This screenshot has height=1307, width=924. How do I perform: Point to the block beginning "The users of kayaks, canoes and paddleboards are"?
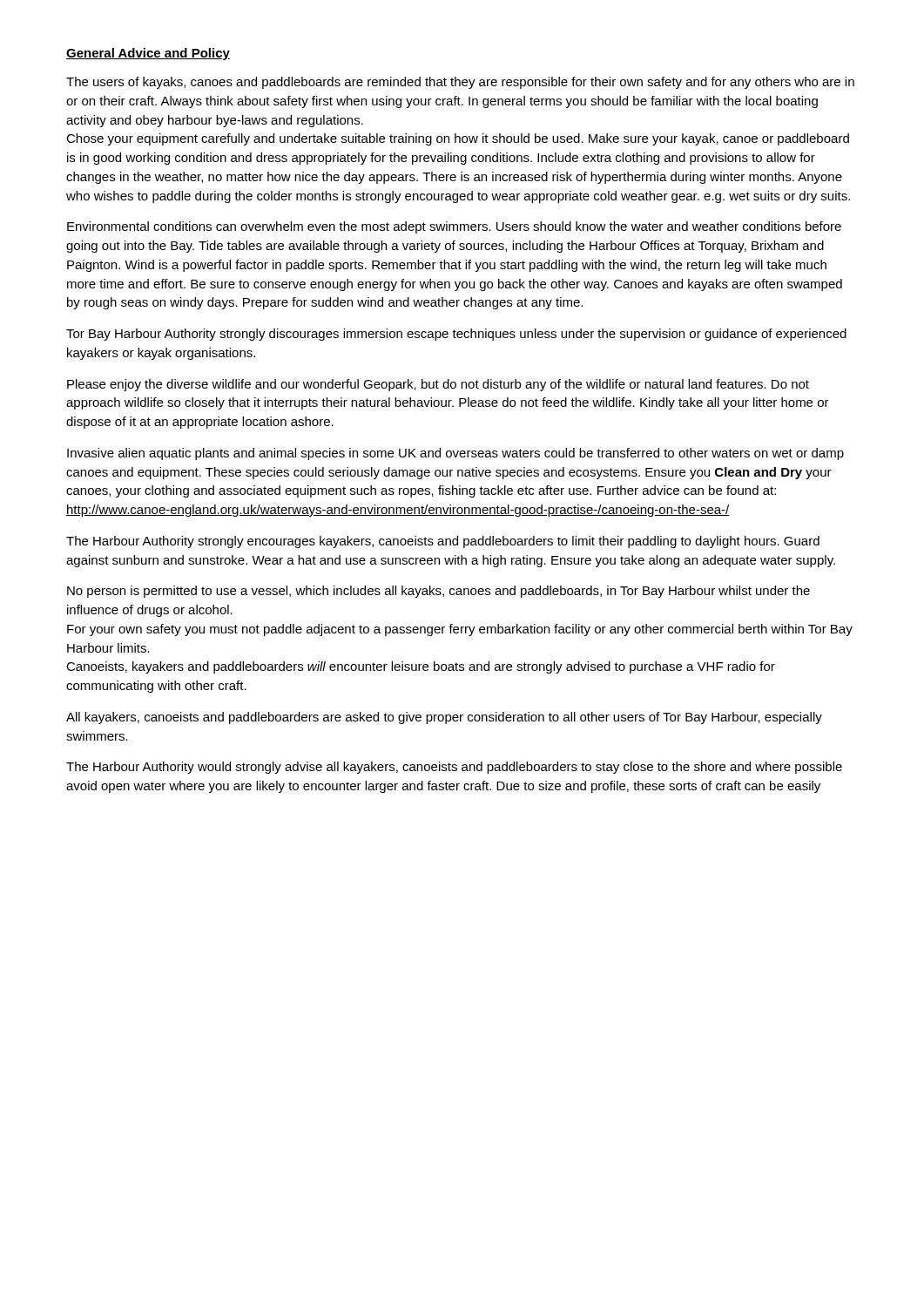tap(460, 138)
